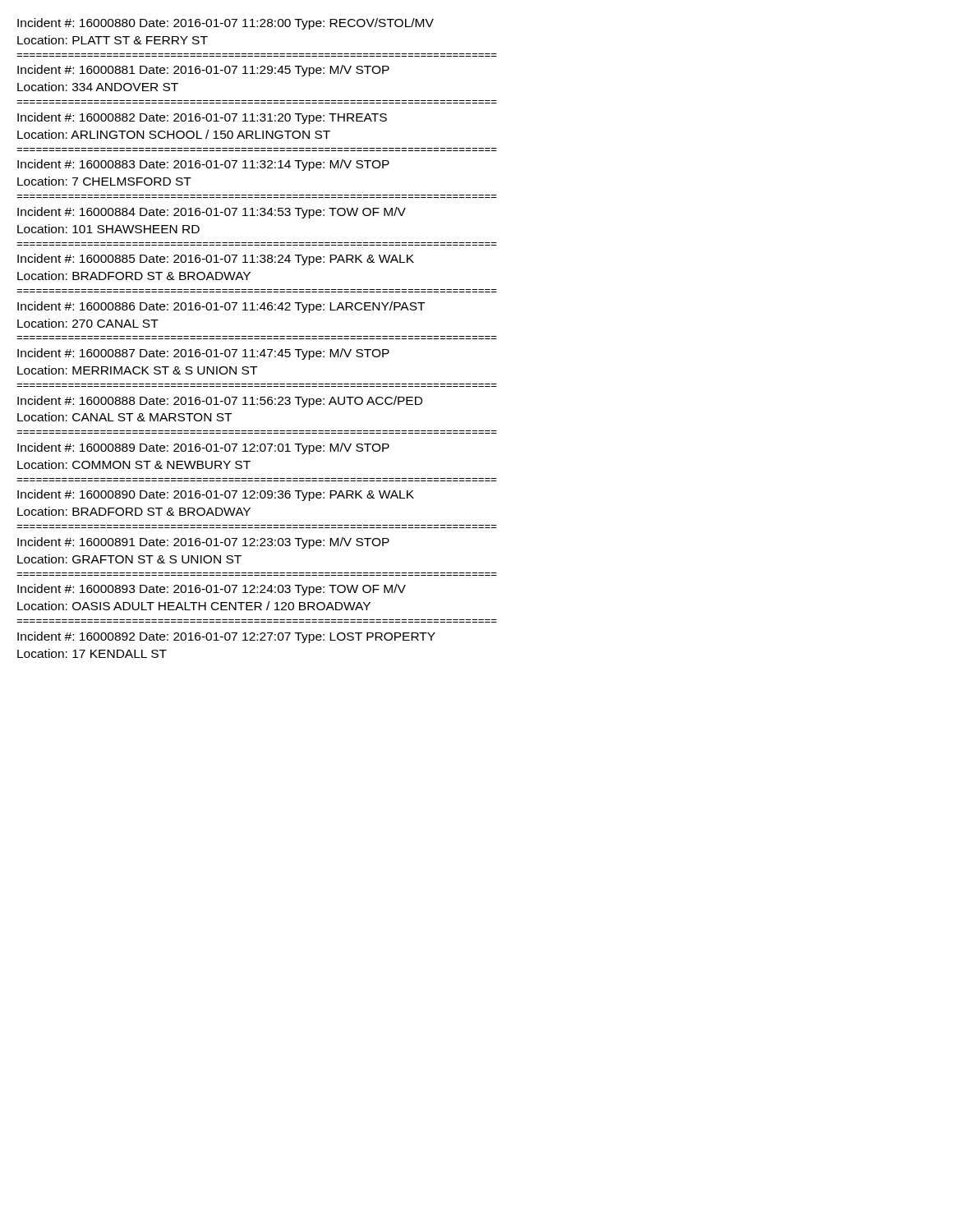Select the block starting "Incident #: 16000884 Date: 2016-01-07 11:34:53 Type: TOW"
The height and width of the screenshot is (1232, 953).
pyautogui.click(x=212, y=213)
